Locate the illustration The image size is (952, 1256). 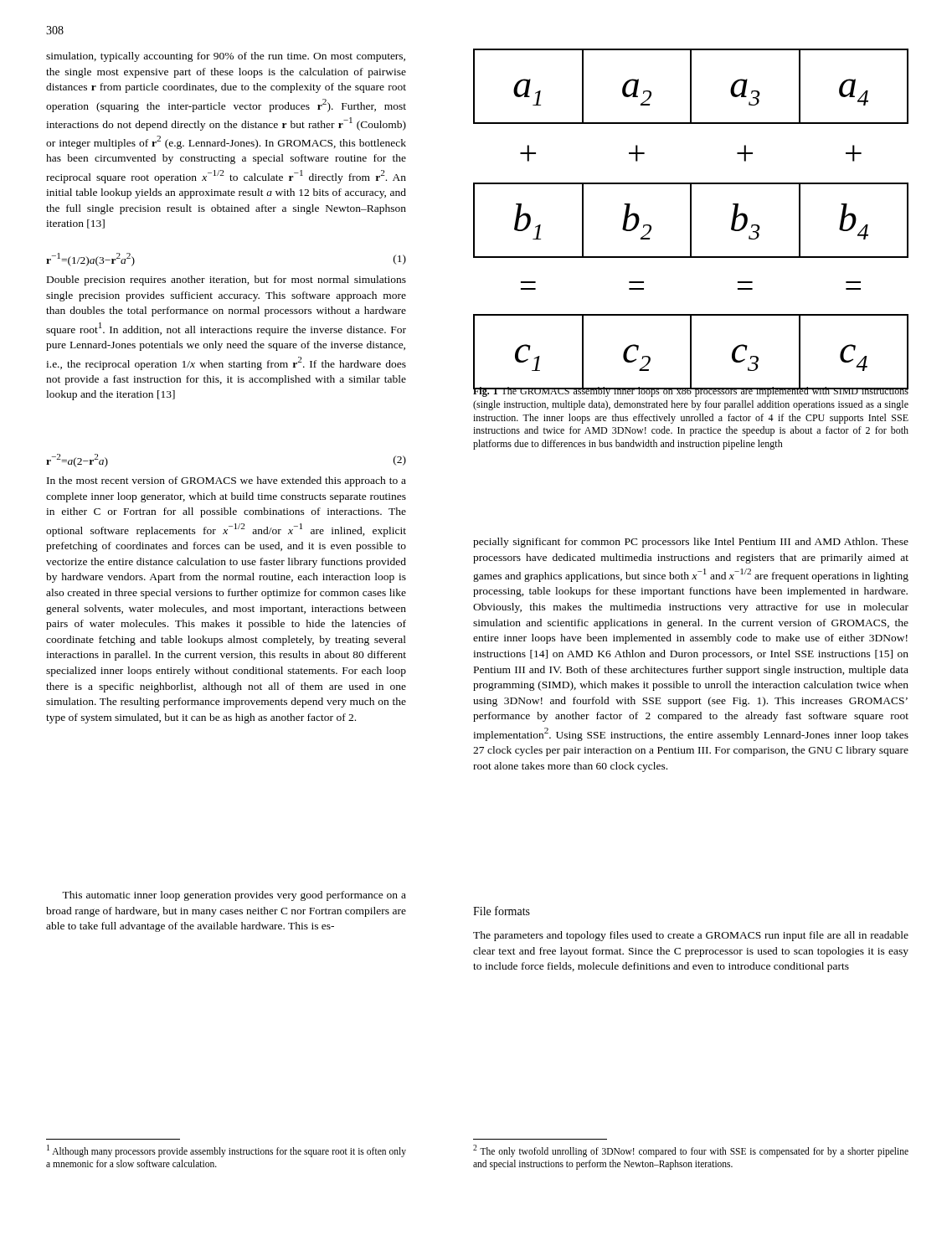click(691, 219)
